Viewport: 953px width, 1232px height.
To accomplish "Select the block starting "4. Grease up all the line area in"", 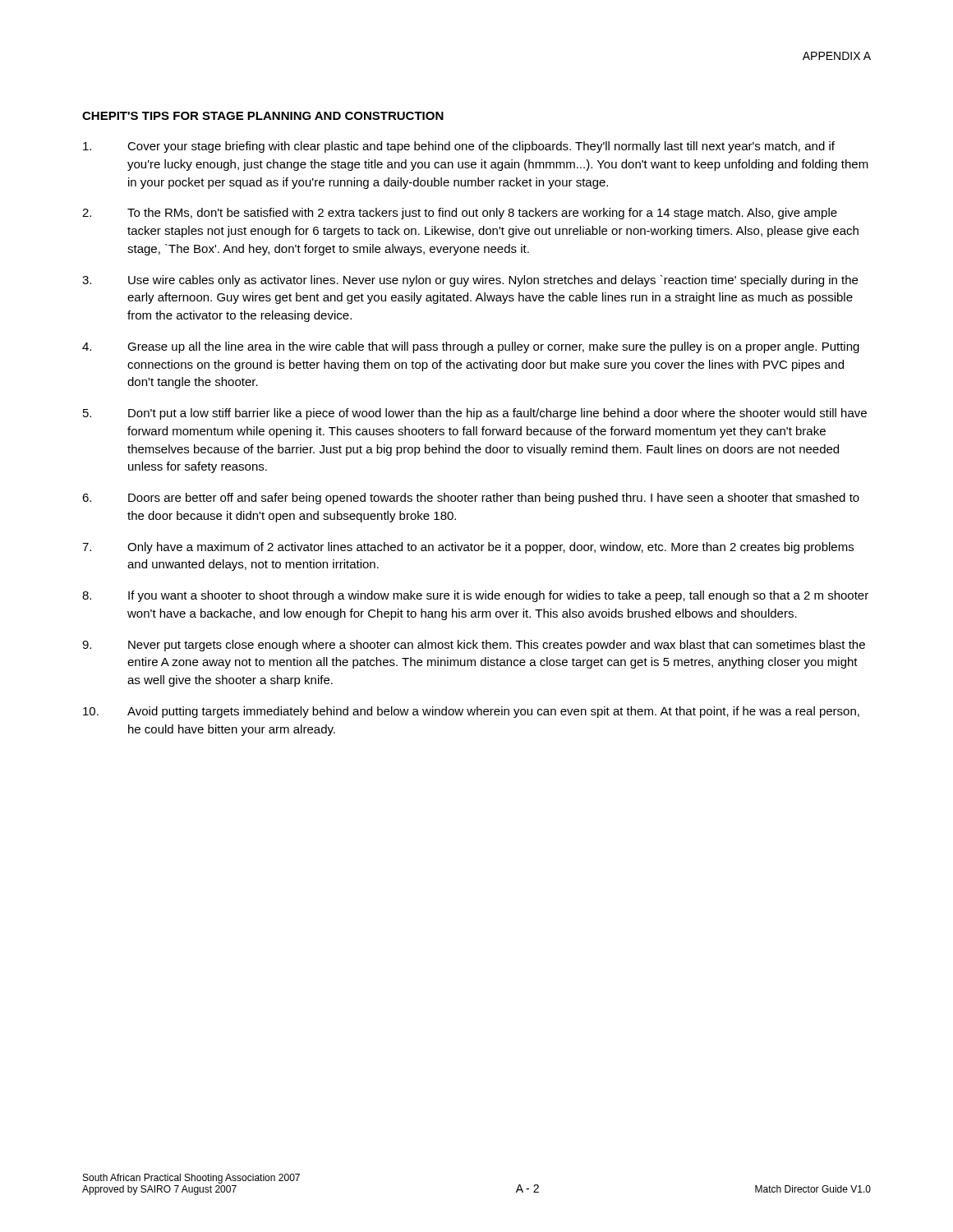I will 476,364.
